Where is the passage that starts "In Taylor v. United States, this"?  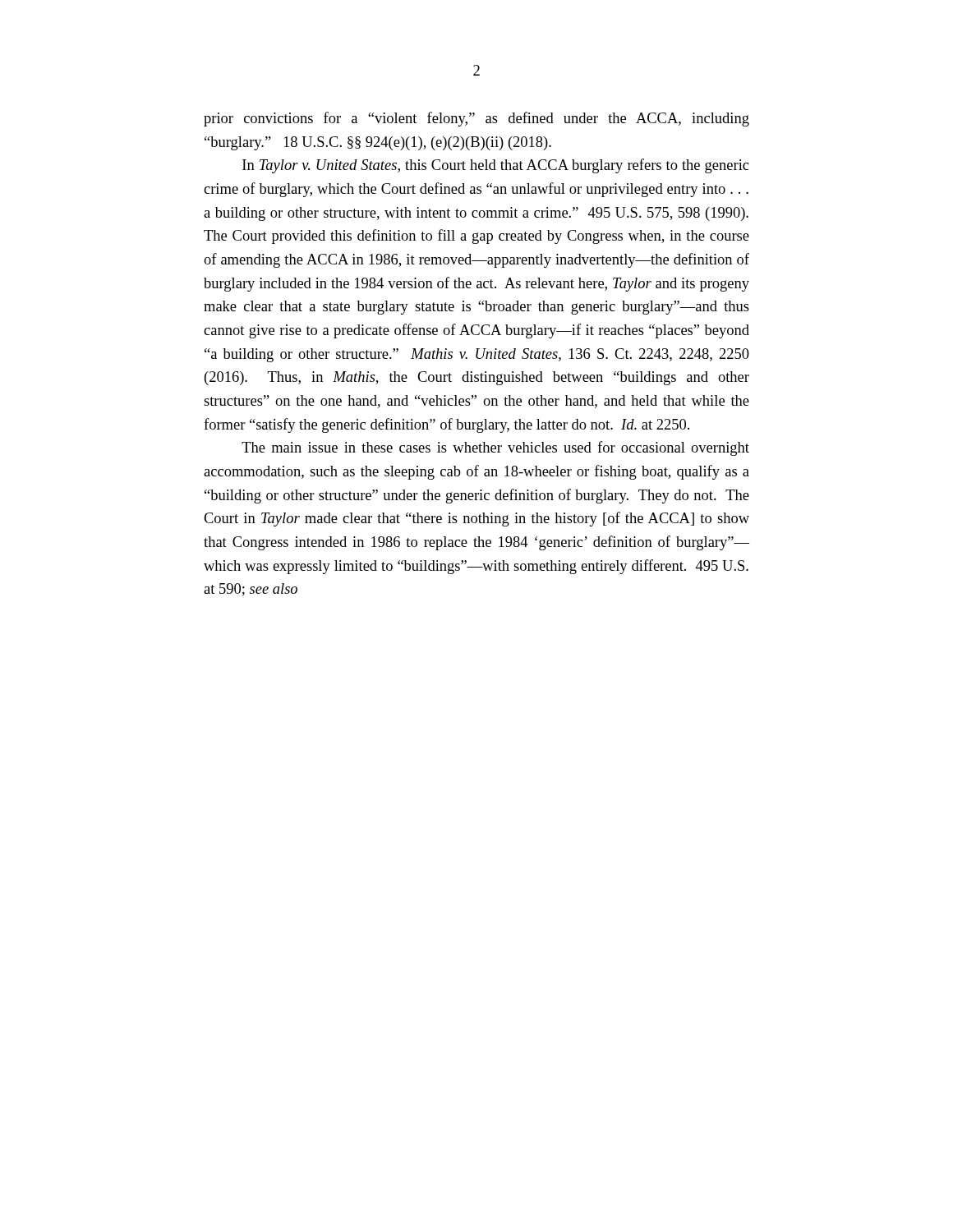(476, 295)
